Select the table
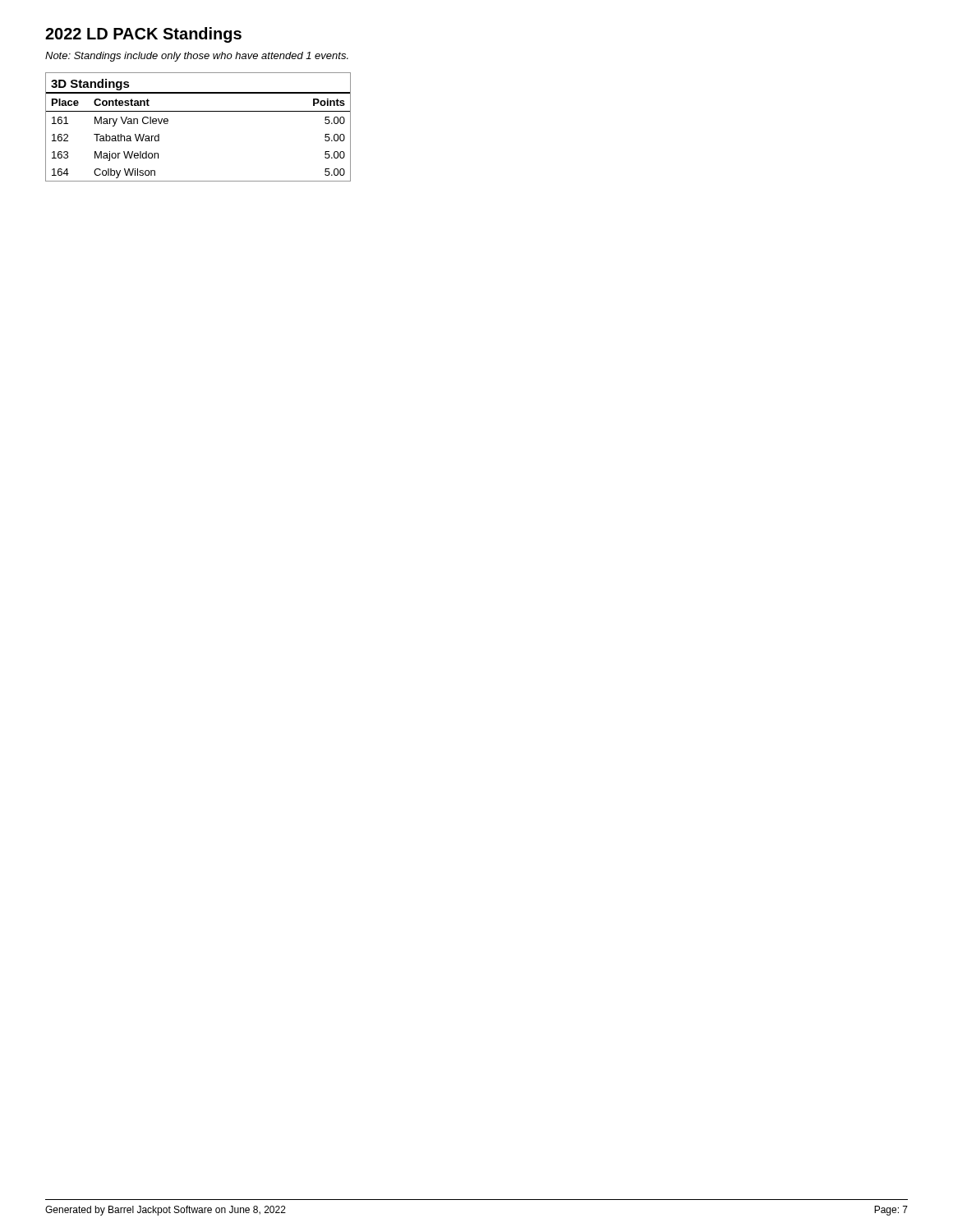Image resolution: width=953 pixels, height=1232 pixels. click(x=198, y=127)
